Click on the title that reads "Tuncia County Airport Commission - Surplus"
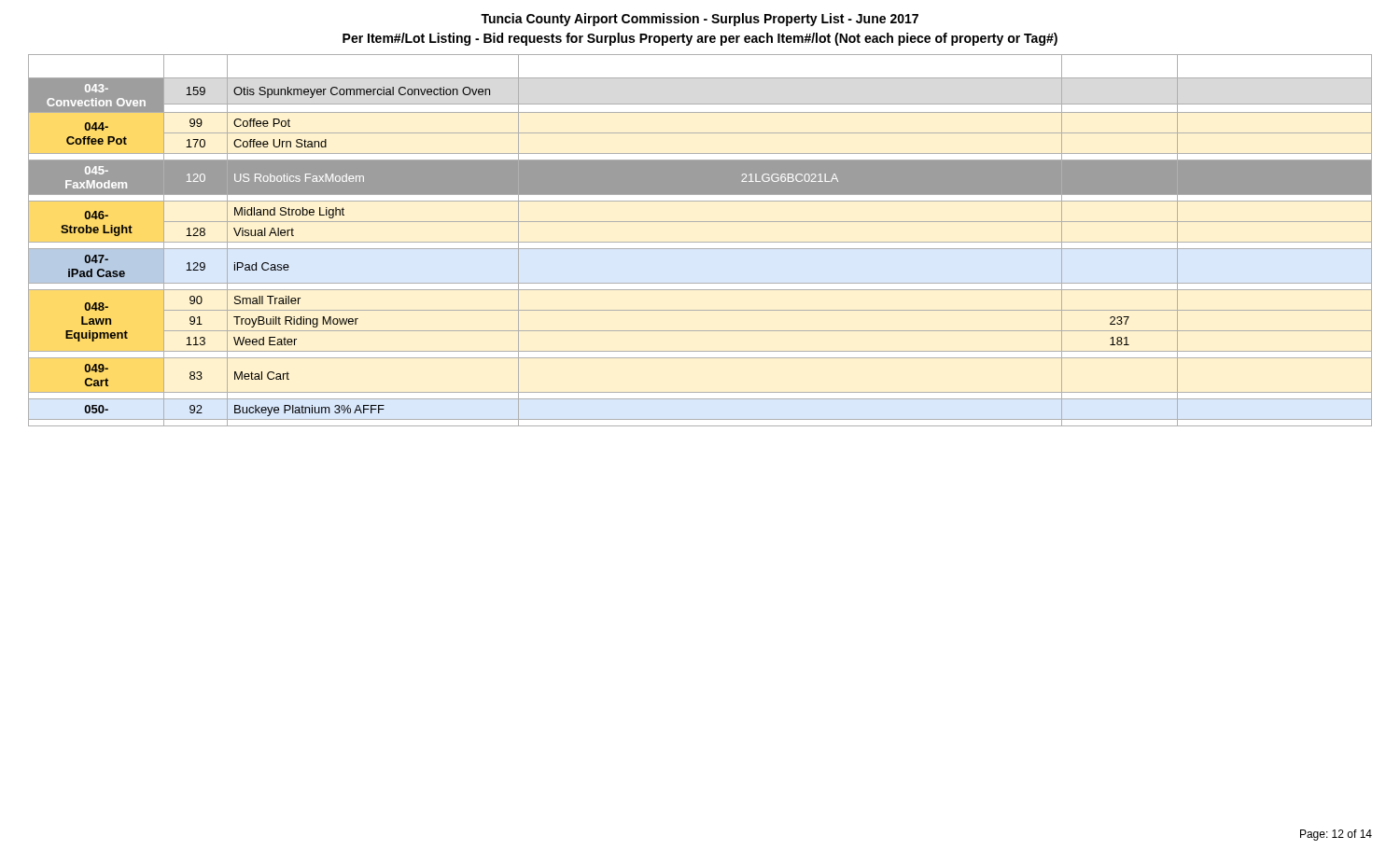Viewport: 1400px width, 850px height. (700, 28)
